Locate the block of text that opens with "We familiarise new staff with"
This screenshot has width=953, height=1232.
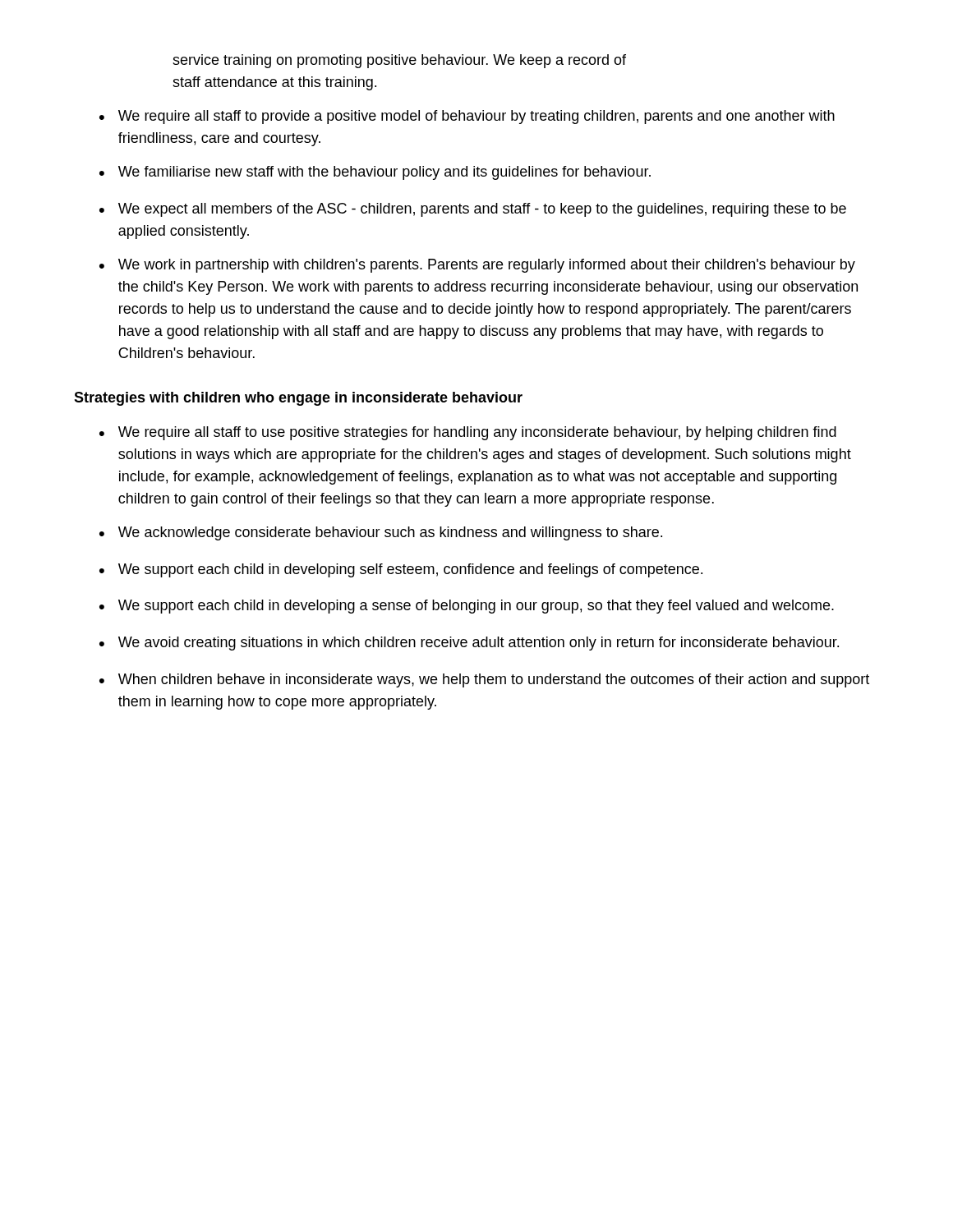tap(499, 172)
